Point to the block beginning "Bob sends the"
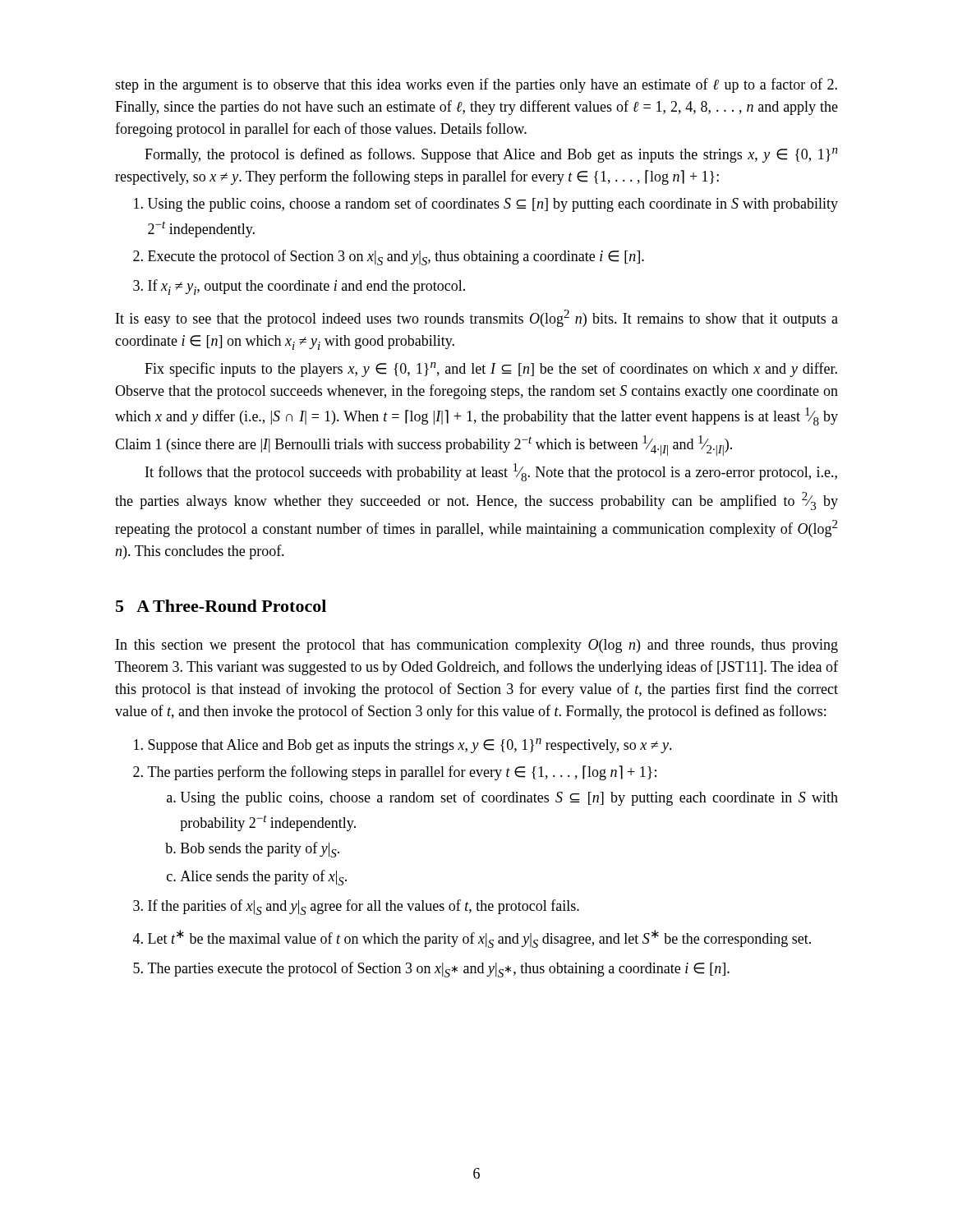This screenshot has height=1232, width=953. [x=260, y=850]
